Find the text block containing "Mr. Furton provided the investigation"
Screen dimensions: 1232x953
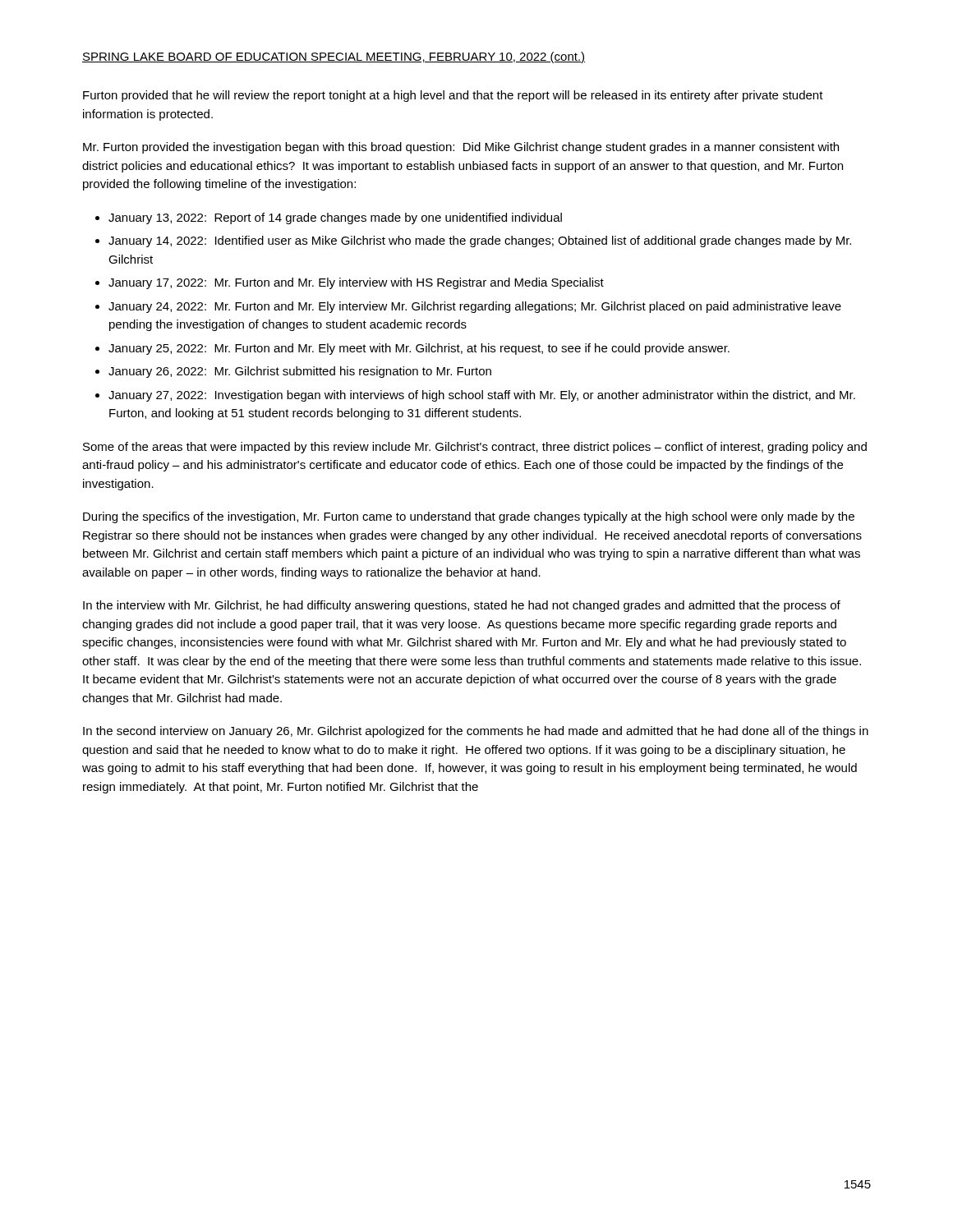click(463, 165)
